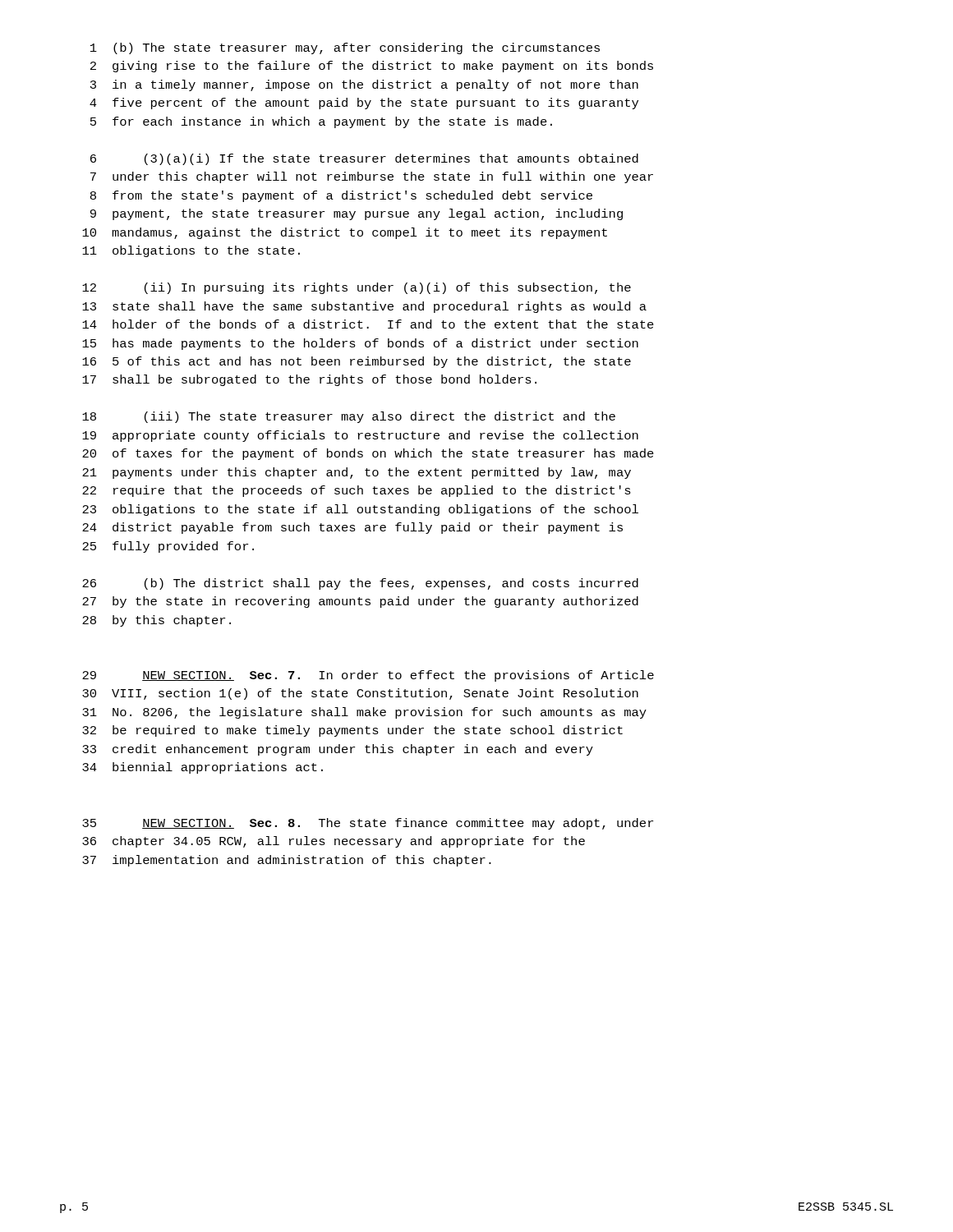Navigate to the text starting "18 (iii) The state treasurer may also direct"
Viewport: 953px width, 1232px height.
[476, 482]
